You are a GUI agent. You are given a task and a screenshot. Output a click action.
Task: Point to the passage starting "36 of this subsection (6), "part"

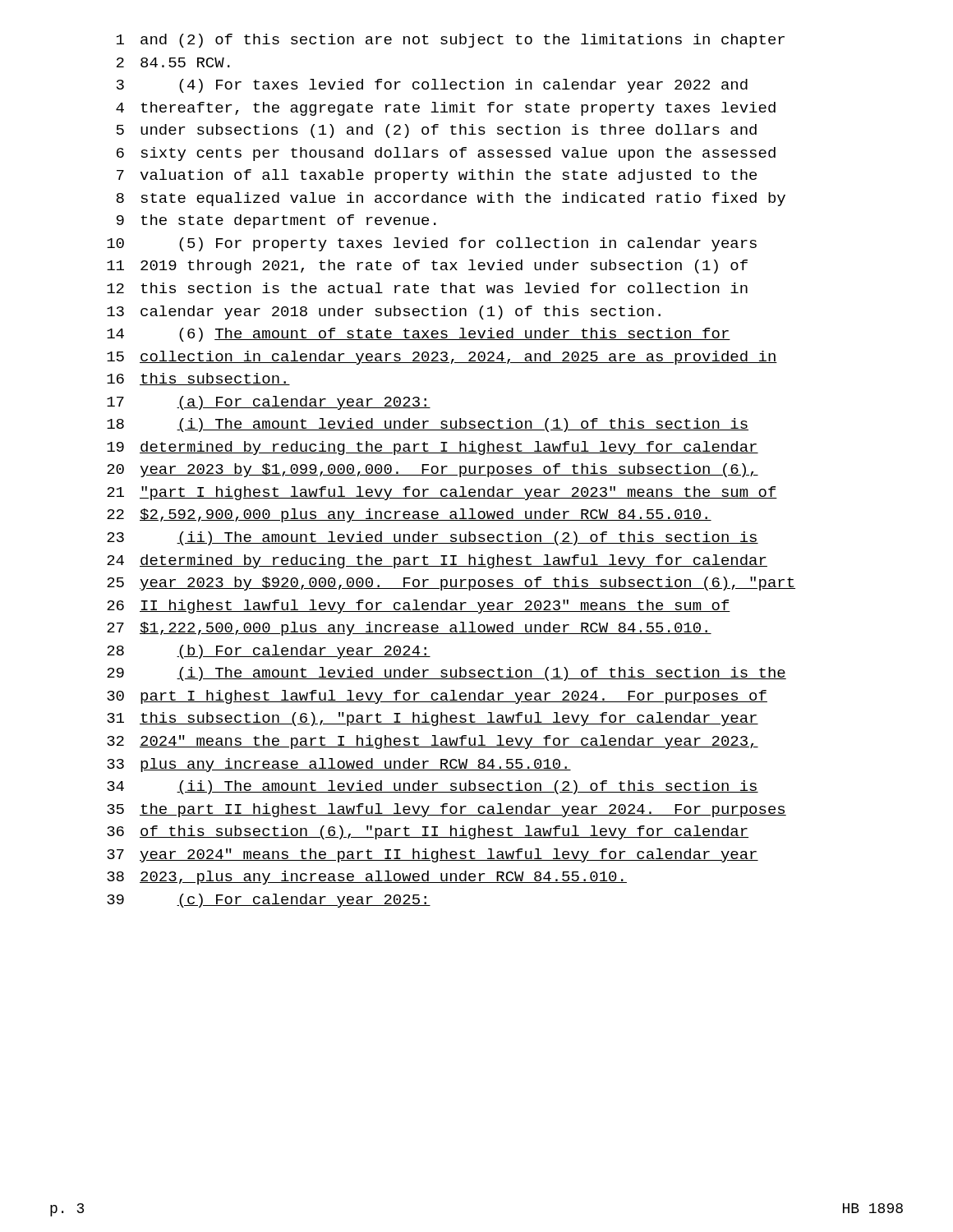click(489, 833)
